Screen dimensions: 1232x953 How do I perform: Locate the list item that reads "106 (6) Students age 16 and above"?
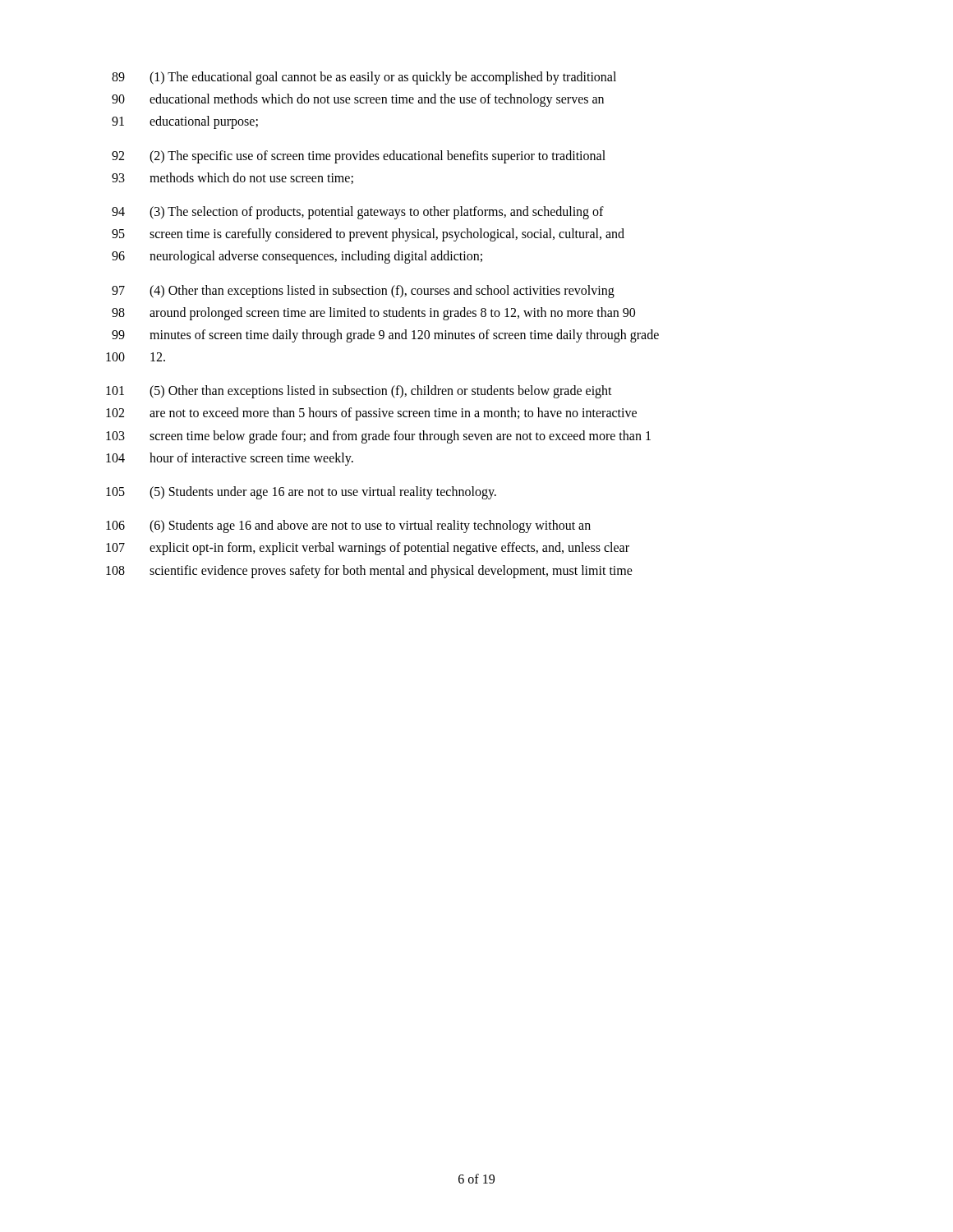click(444, 548)
